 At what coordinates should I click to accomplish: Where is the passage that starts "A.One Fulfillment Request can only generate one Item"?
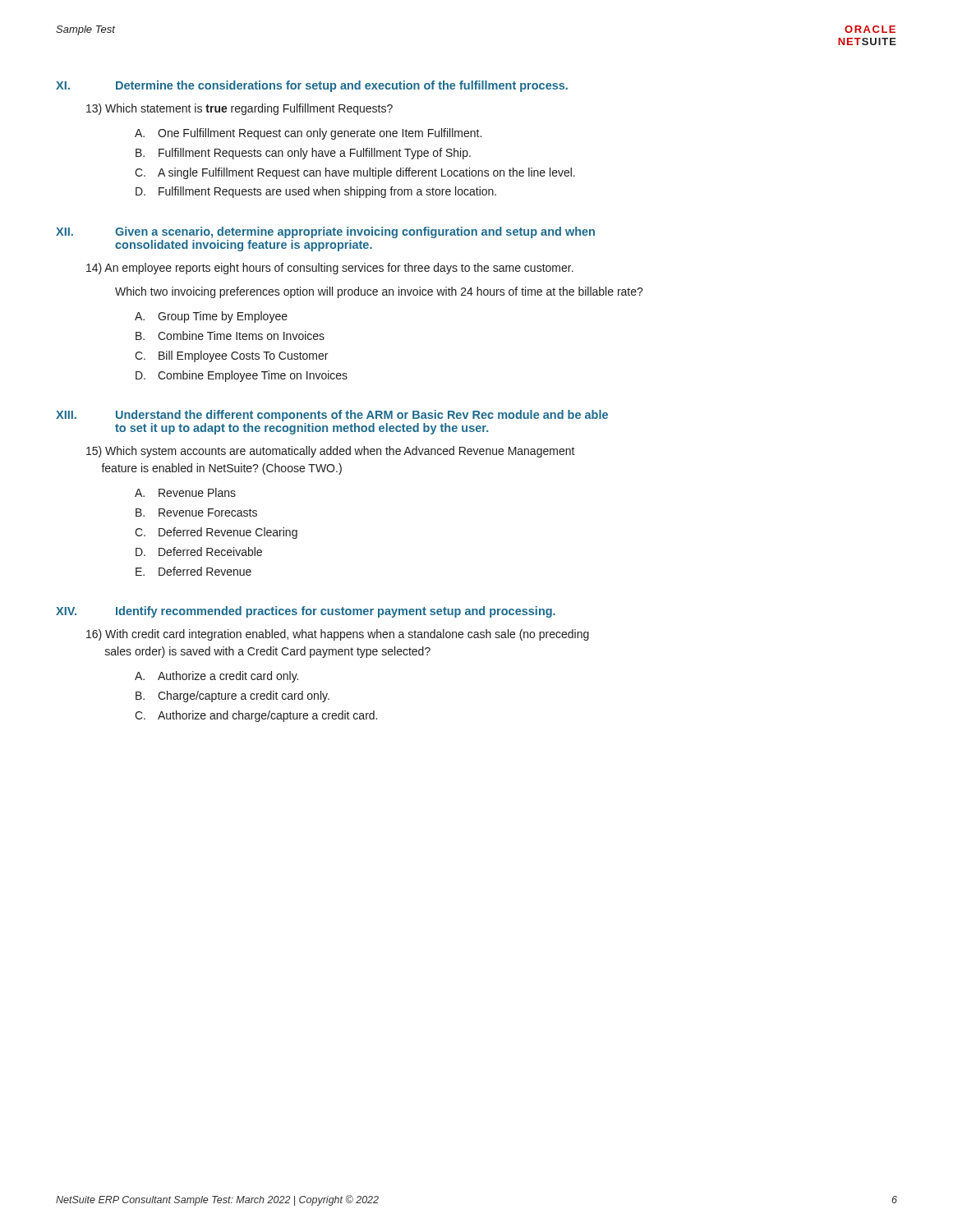309,134
